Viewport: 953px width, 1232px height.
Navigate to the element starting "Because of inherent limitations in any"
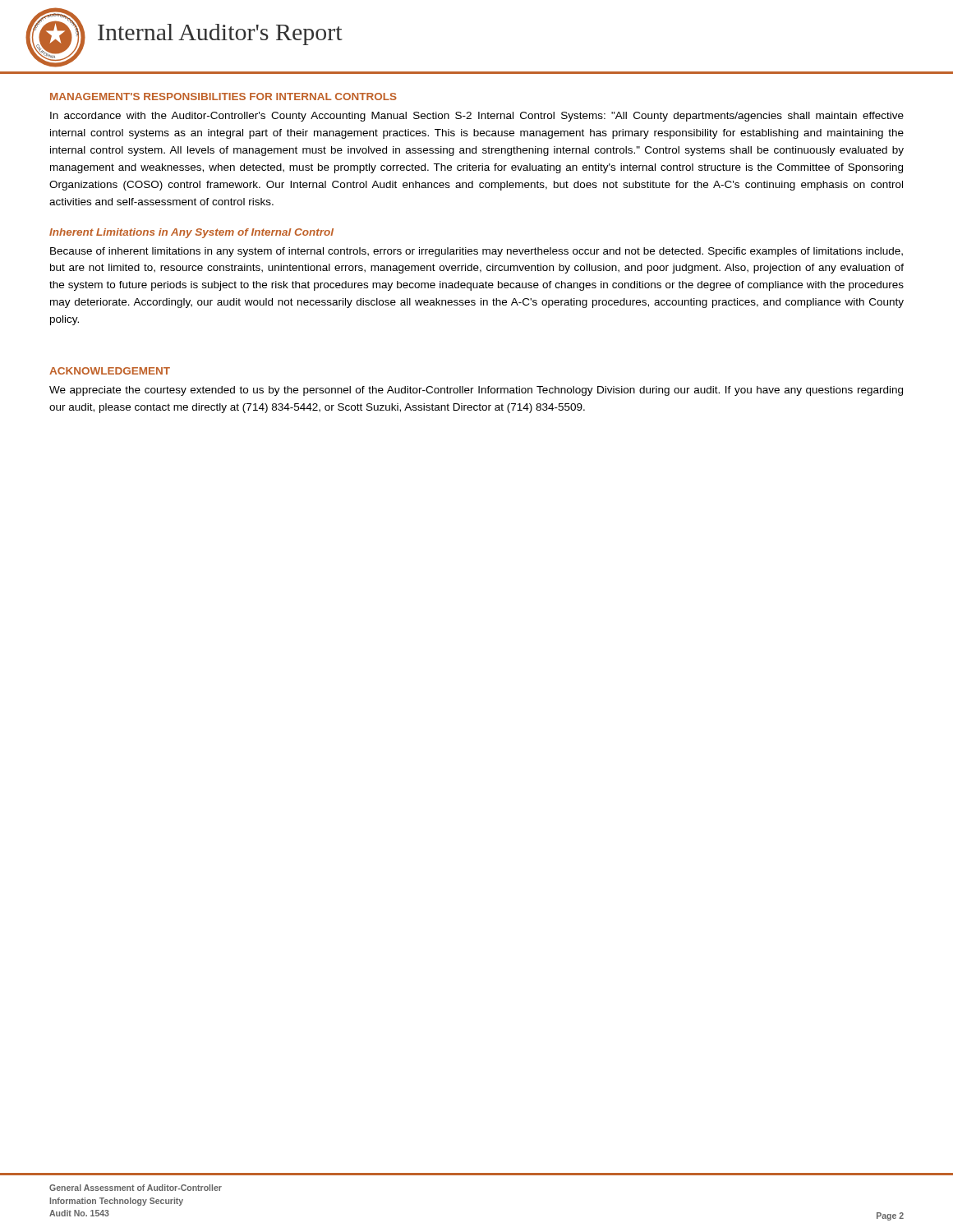[x=476, y=285]
